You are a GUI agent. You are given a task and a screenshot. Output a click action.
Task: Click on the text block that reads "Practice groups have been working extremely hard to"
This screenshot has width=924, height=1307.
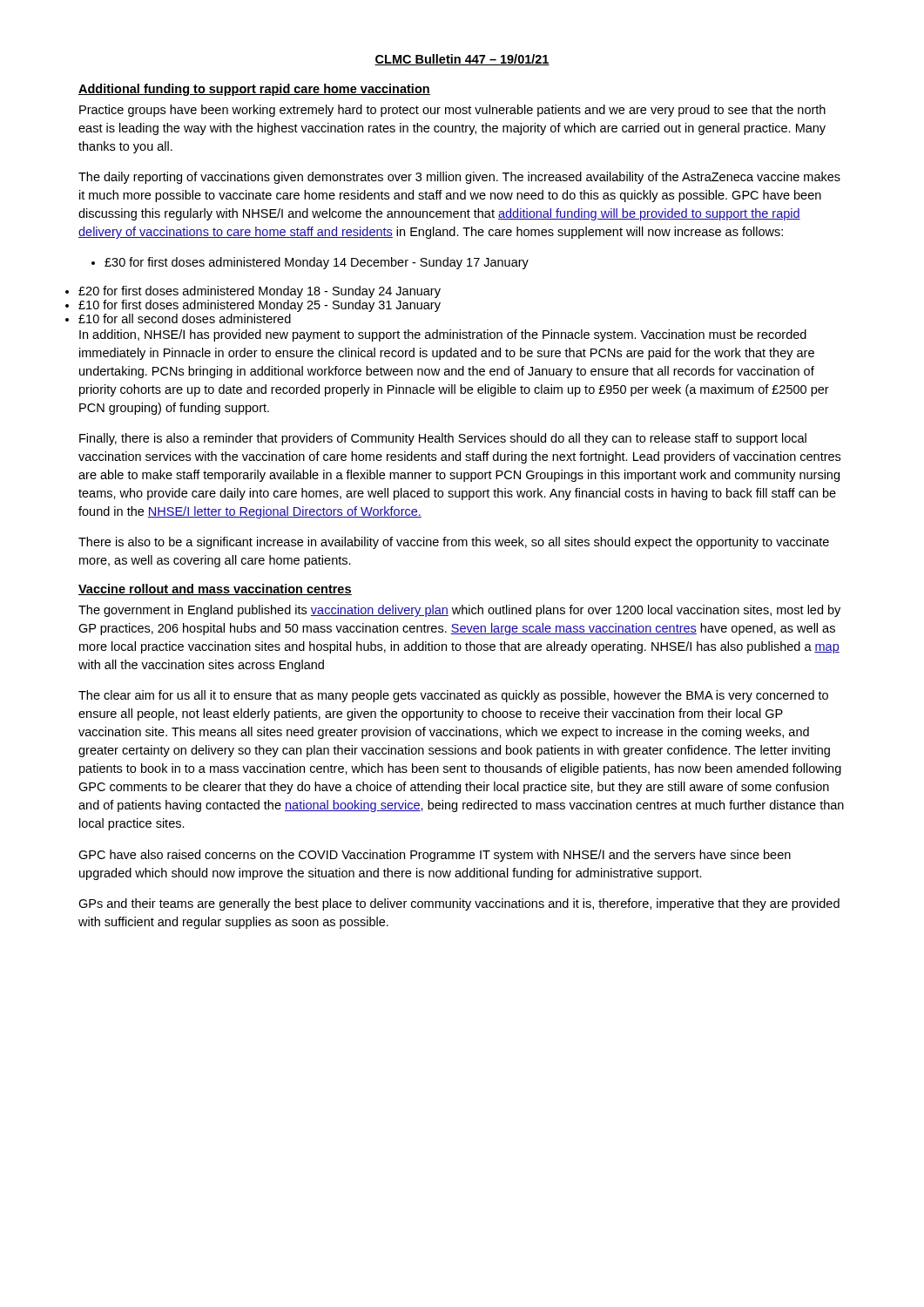pyautogui.click(x=462, y=129)
